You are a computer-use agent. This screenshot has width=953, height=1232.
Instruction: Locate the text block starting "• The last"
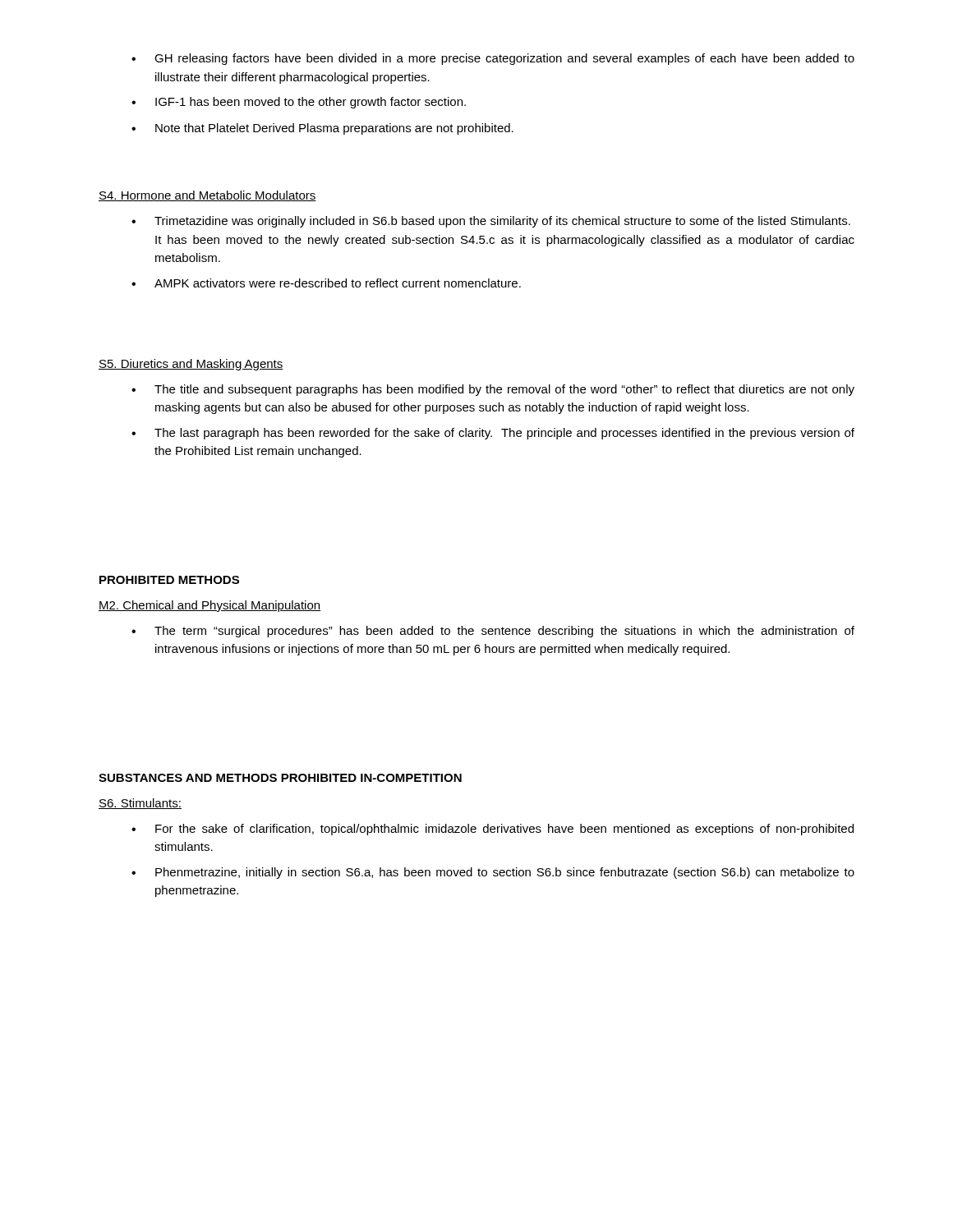493,442
